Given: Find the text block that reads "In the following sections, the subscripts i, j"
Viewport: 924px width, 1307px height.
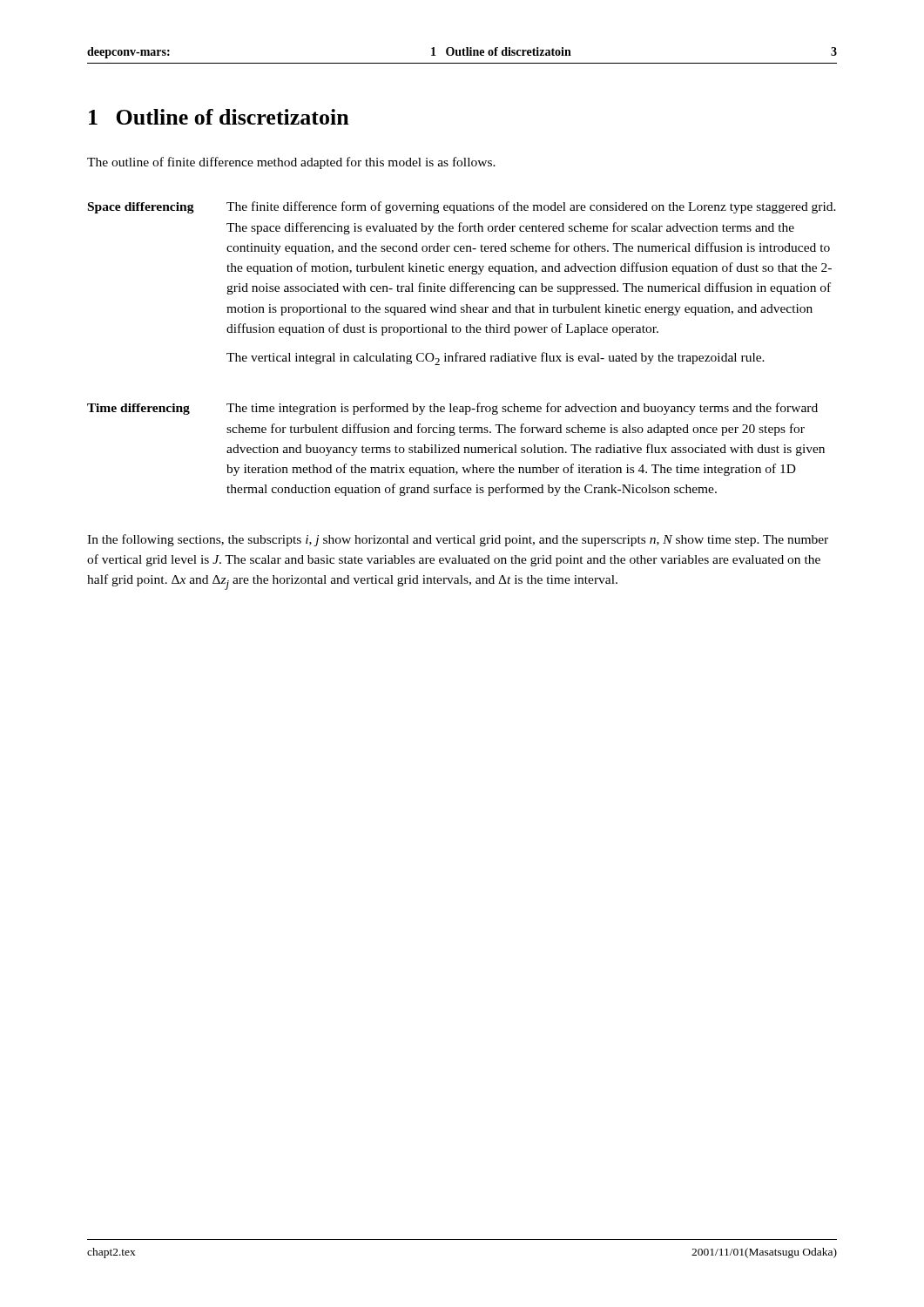Looking at the screenshot, I should point(458,561).
